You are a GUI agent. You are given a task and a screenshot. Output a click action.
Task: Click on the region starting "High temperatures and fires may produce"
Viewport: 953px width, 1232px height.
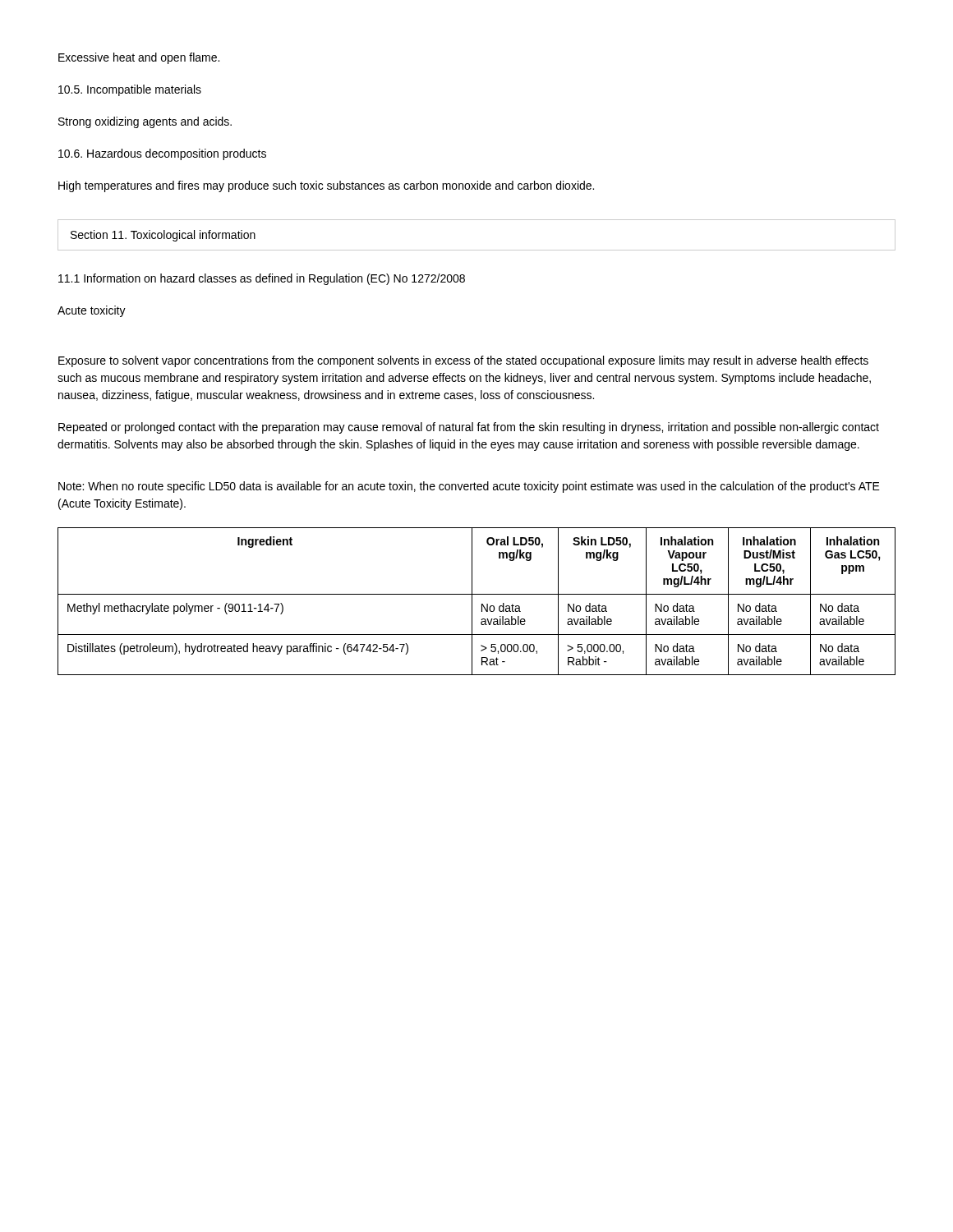tap(326, 186)
